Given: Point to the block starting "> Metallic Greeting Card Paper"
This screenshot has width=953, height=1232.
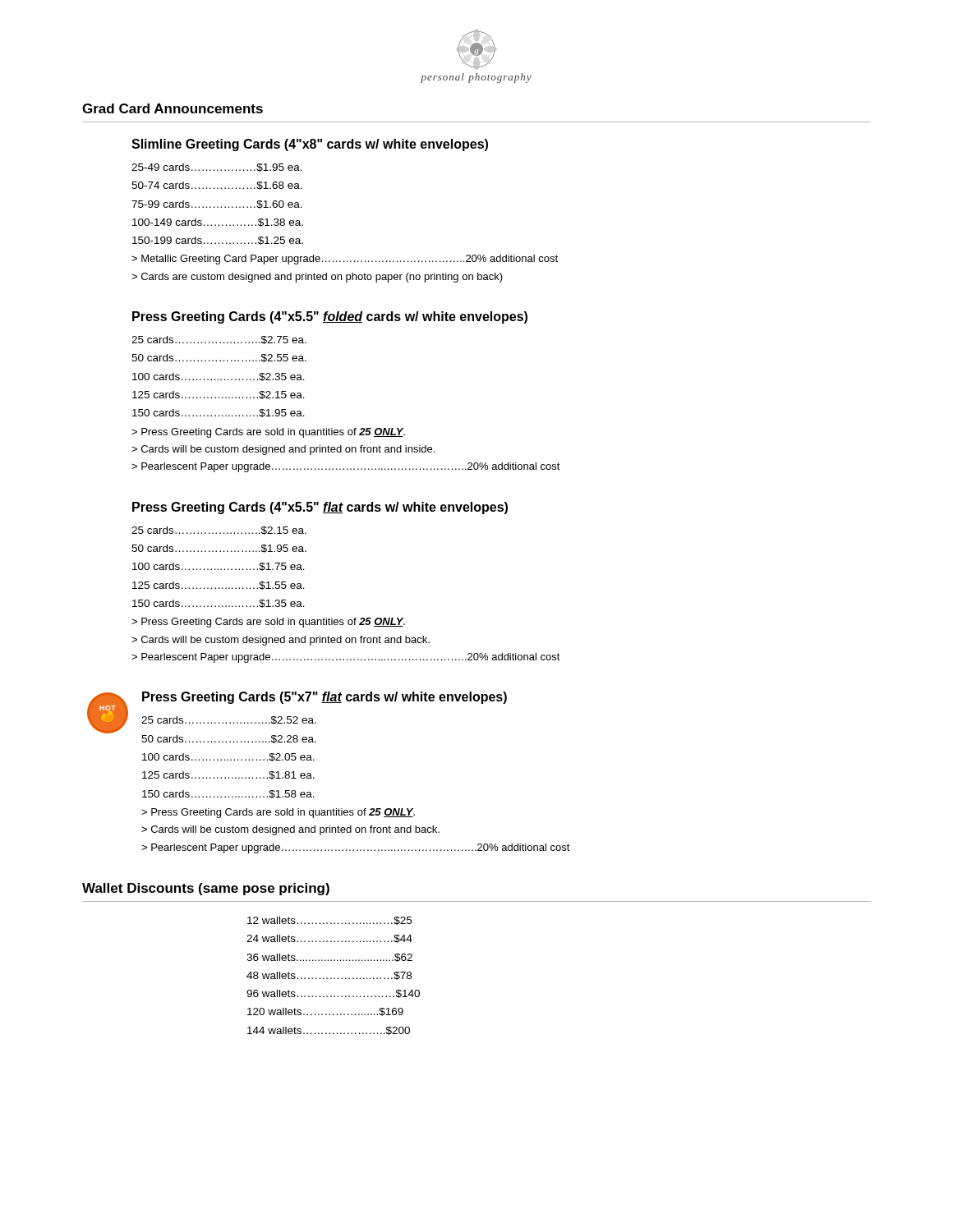Looking at the screenshot, I should [345, 259].
